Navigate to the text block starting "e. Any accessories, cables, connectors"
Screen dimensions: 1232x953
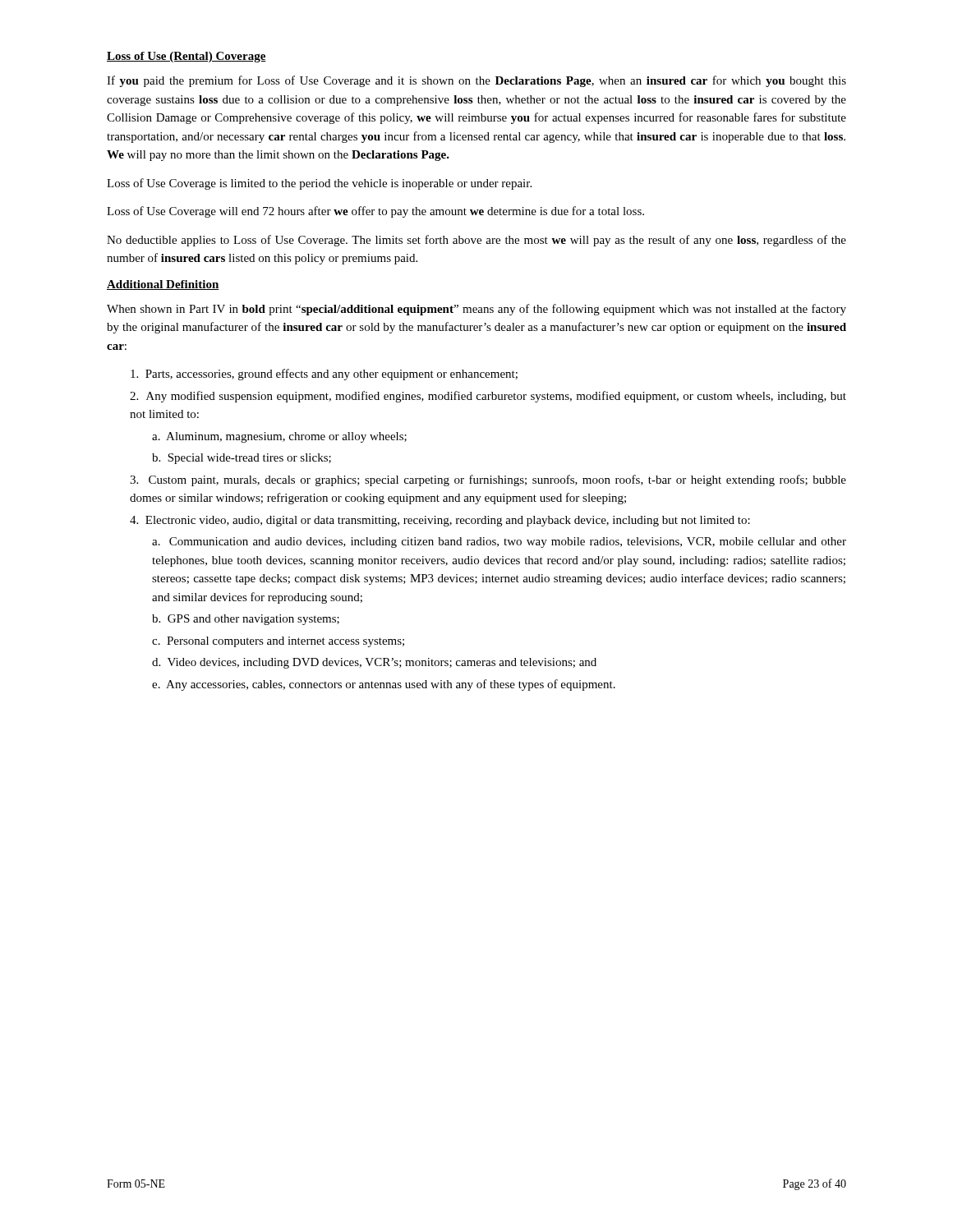click(x=384, y=684)
